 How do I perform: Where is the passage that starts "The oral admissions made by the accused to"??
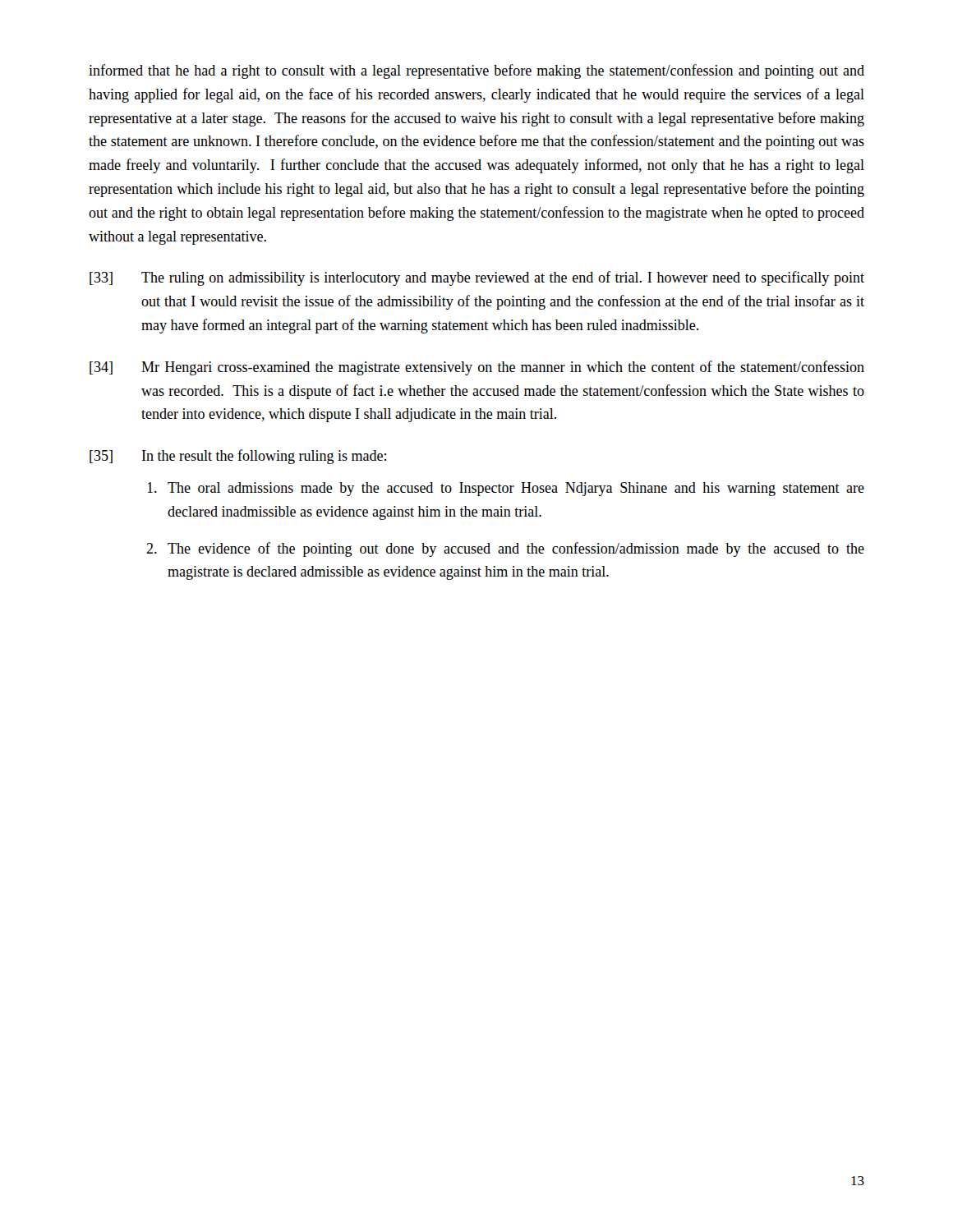(516, 500)
